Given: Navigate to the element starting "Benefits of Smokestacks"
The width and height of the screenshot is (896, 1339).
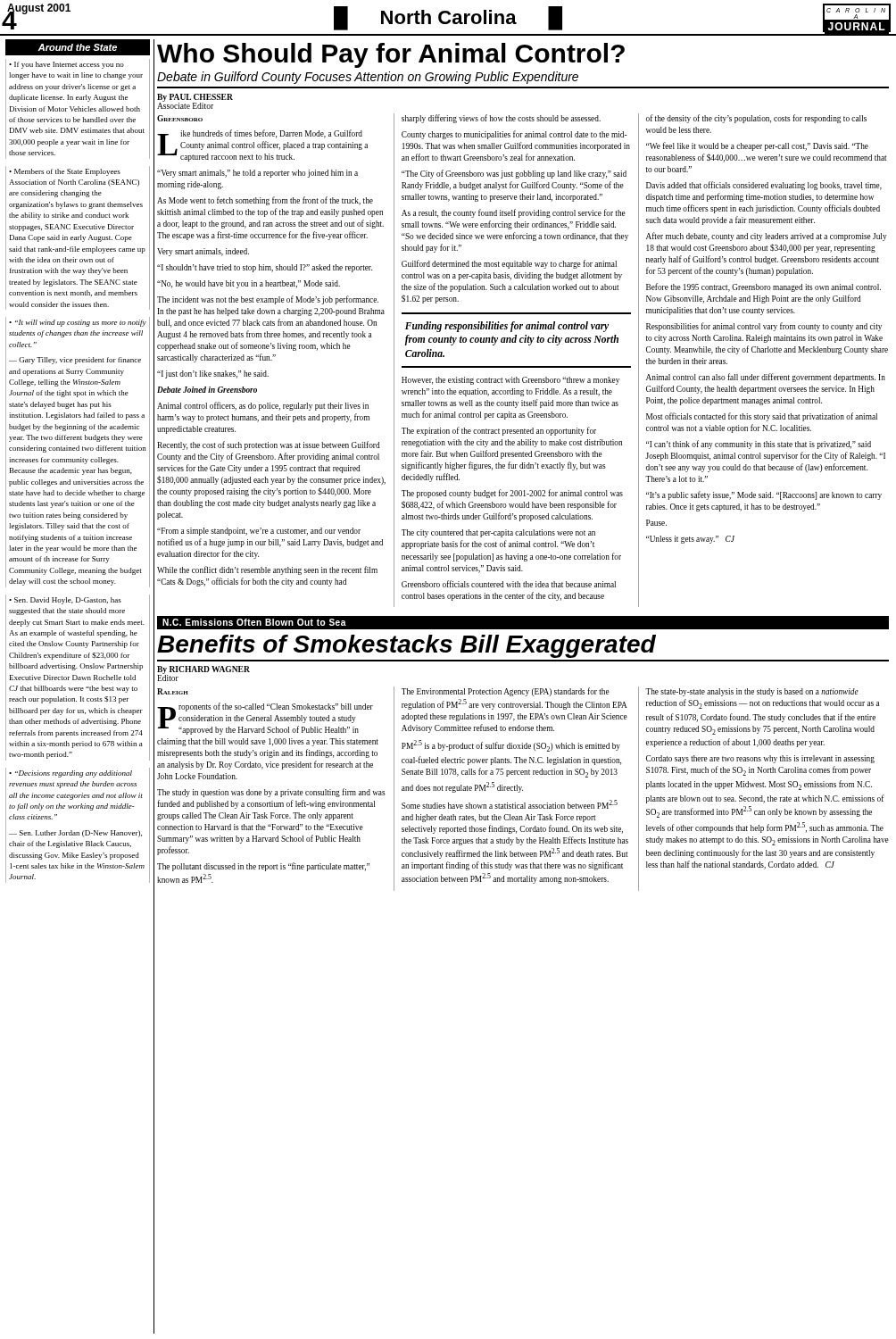Looking at the screenshot, I should coord(406,644).
